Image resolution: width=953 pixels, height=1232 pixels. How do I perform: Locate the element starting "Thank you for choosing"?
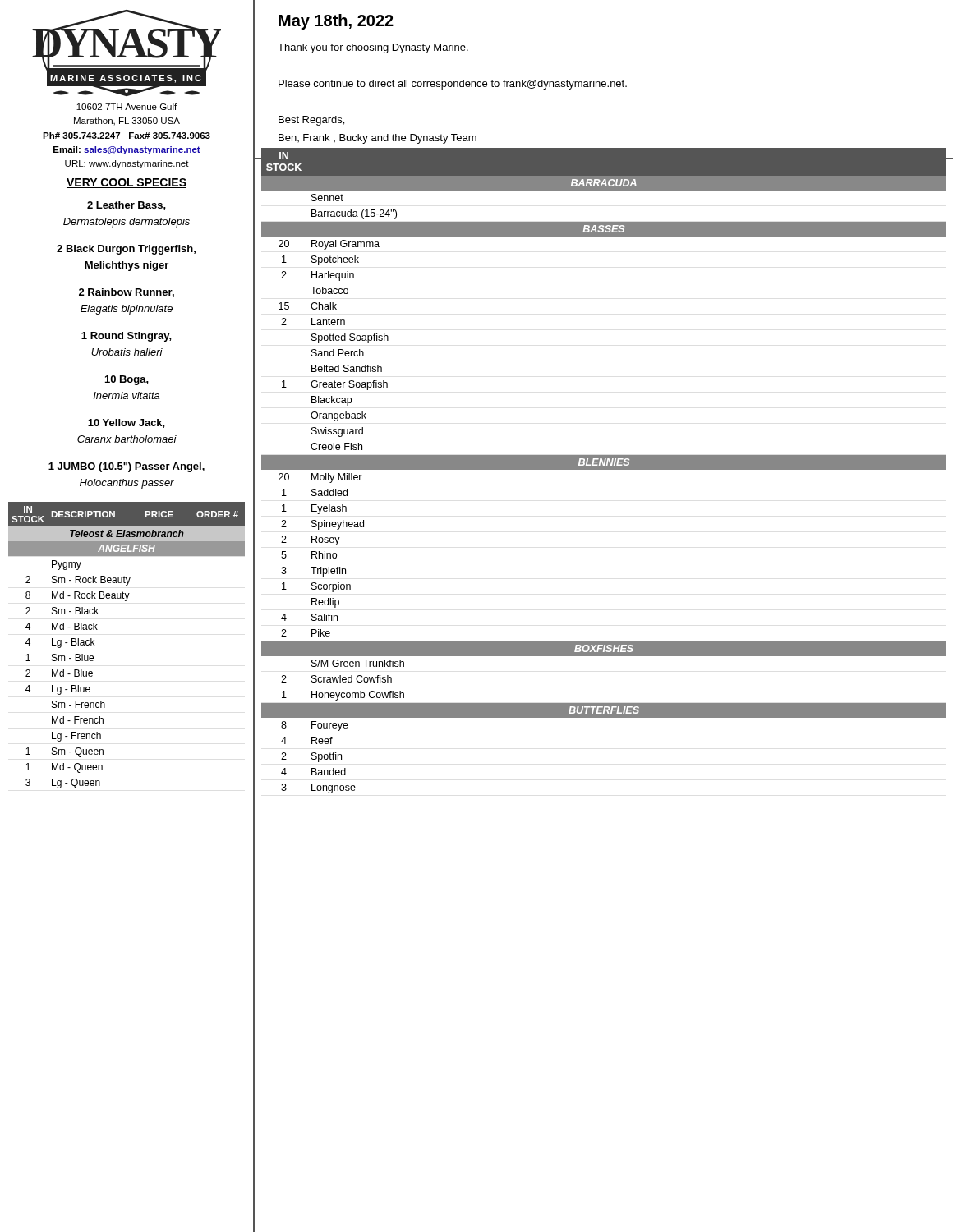click(x=453, y=93)
